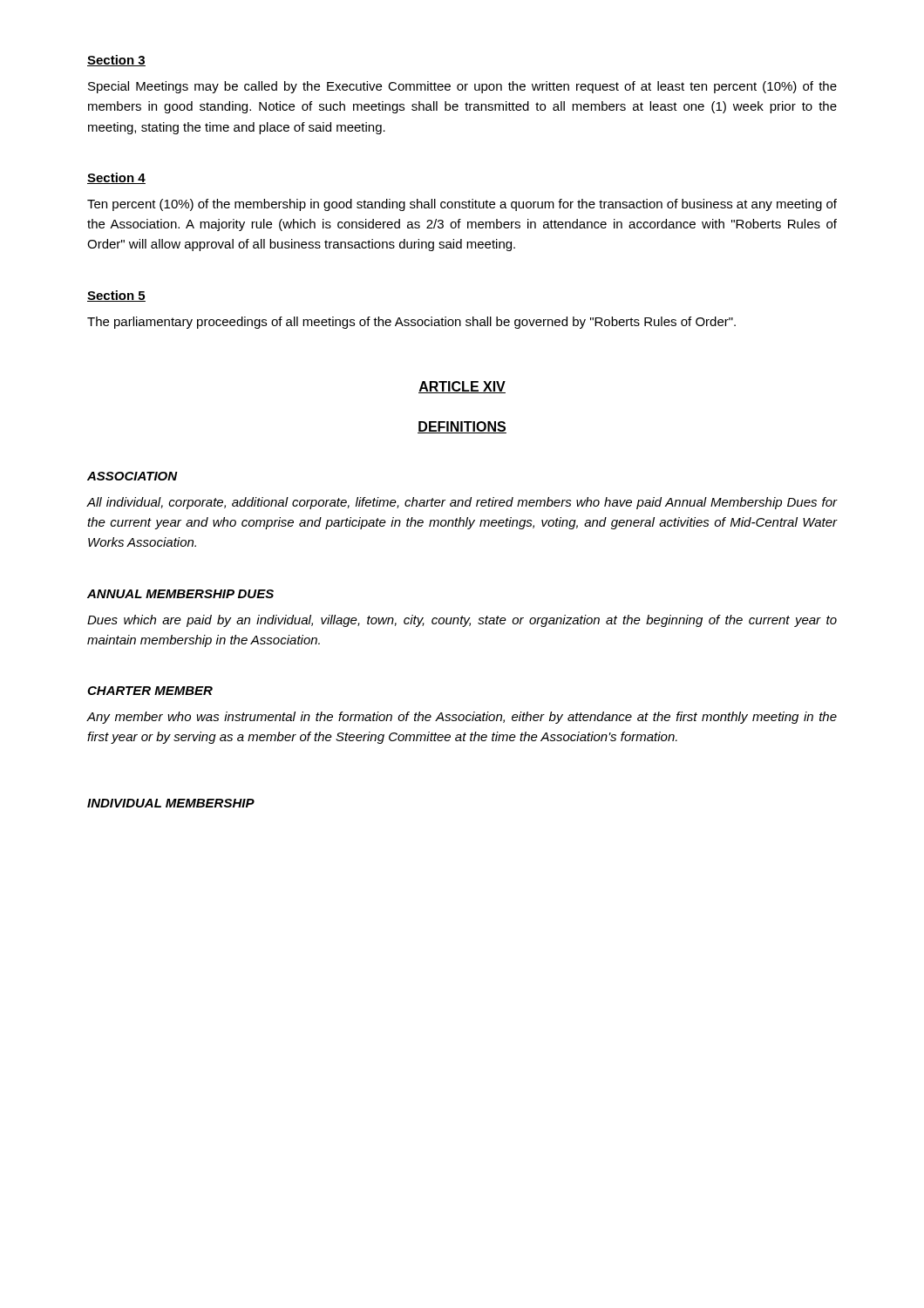
Task: Point to the block beginning "Ten percent (10%) of the membership in"
Action: click(x=462, y=224)
